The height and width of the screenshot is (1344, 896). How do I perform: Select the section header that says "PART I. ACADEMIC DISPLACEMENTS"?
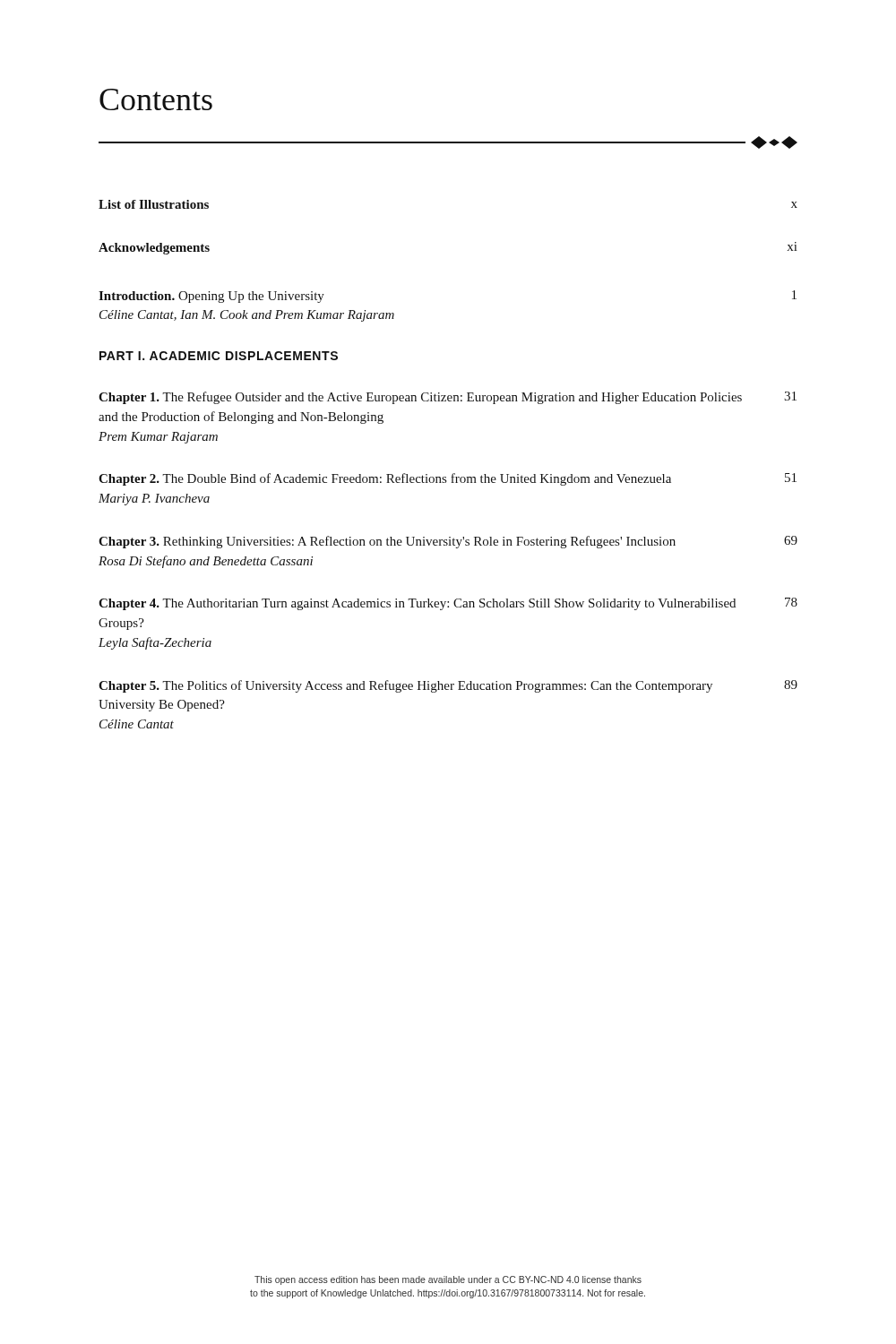click(x=219, y=356)
